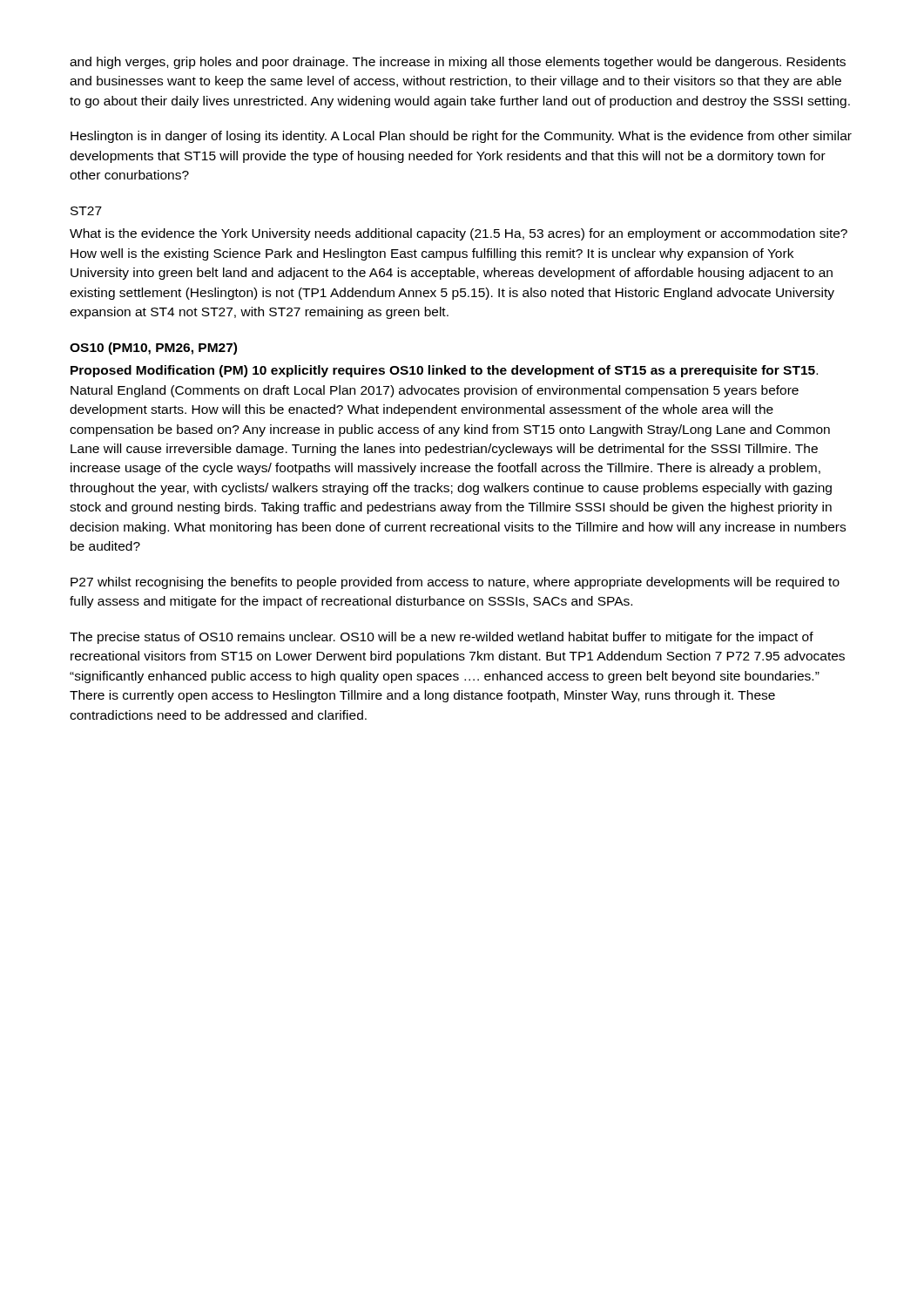Find the text starting "The precise status of OS10 remains unclear."
The height and width of the screenshot is (1307, 924).
click(462, 676)
